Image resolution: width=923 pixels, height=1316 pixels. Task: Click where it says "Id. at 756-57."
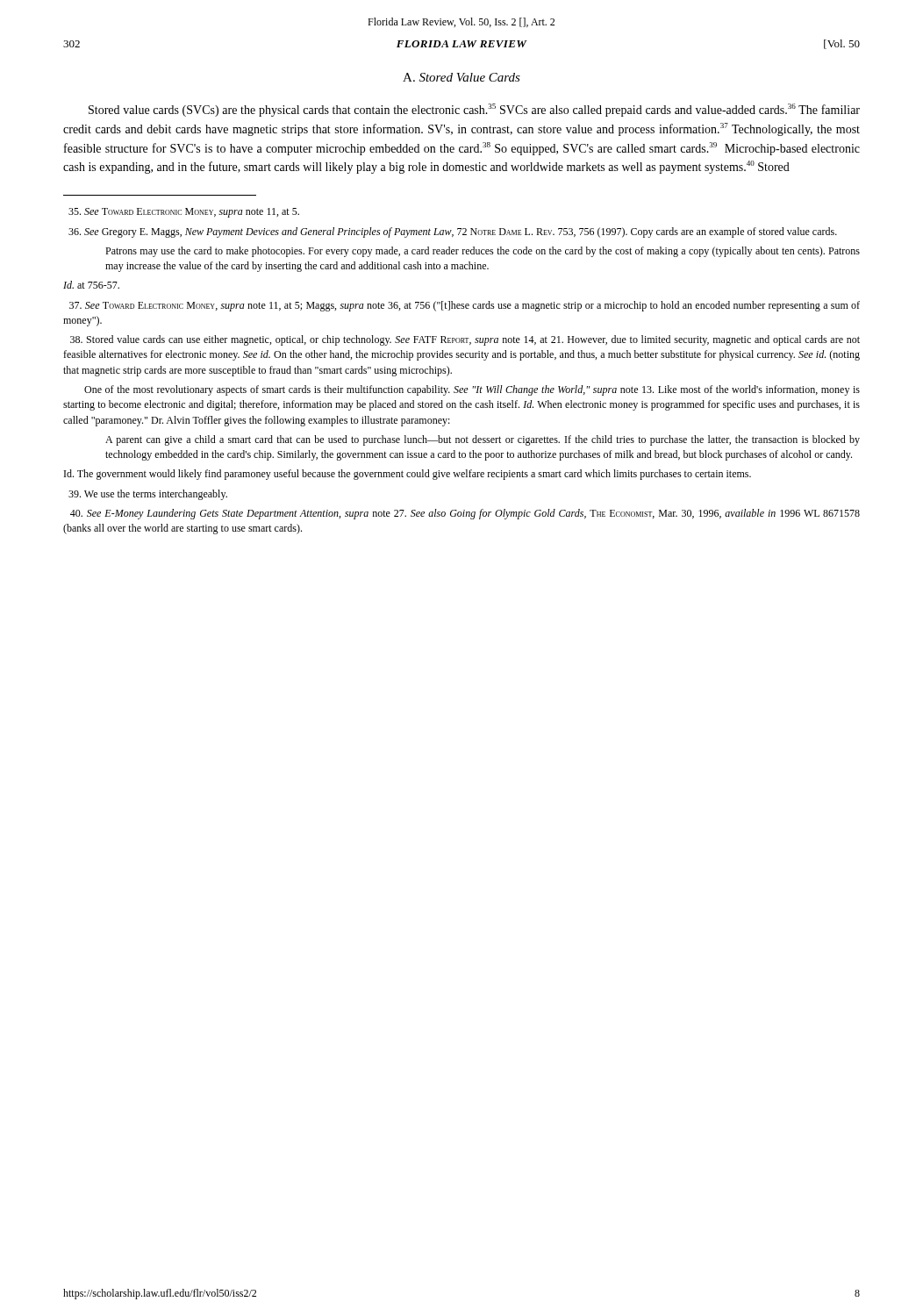coord(92,285)
